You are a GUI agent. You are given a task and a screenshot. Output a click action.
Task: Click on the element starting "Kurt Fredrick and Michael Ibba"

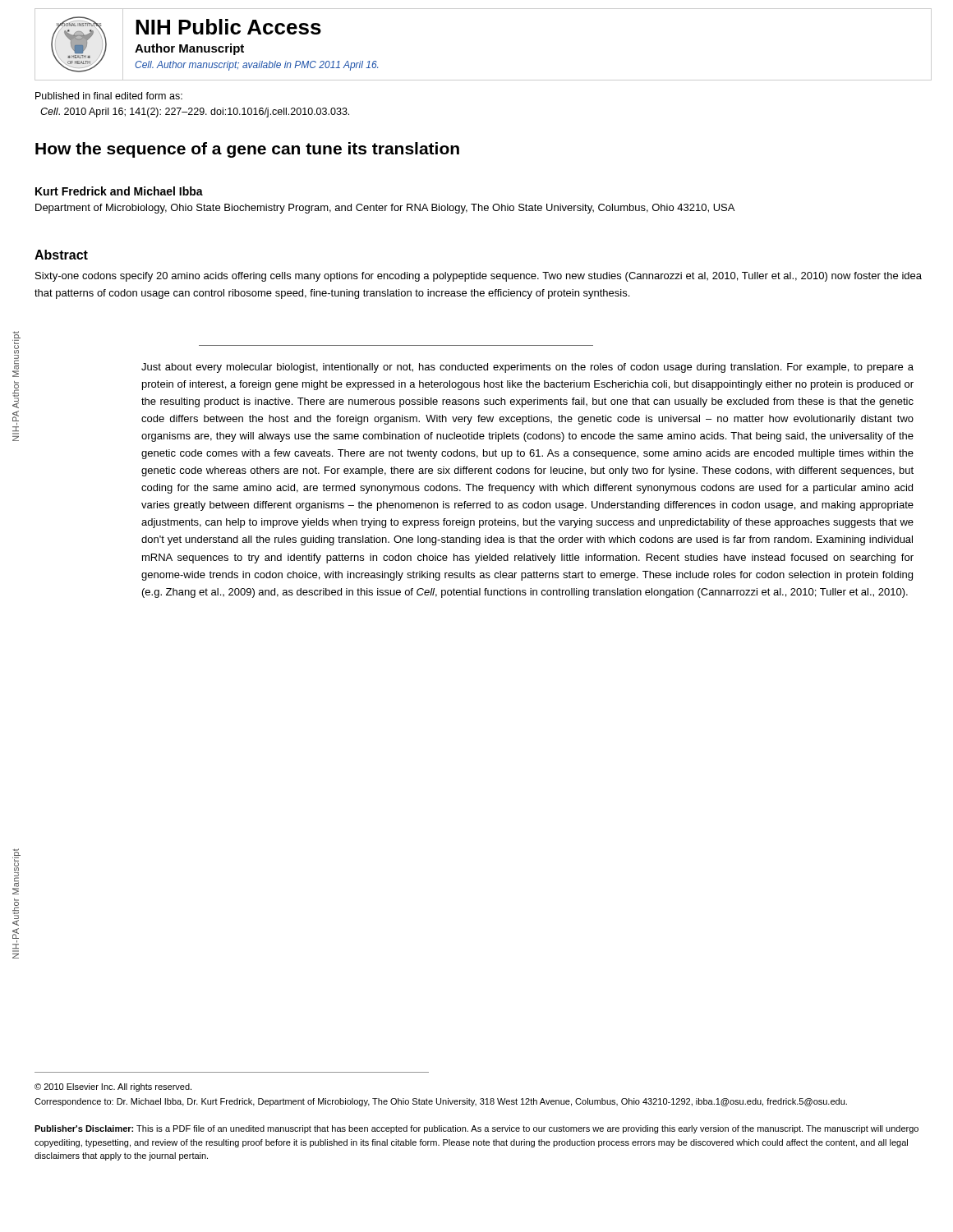pos(478,200)
